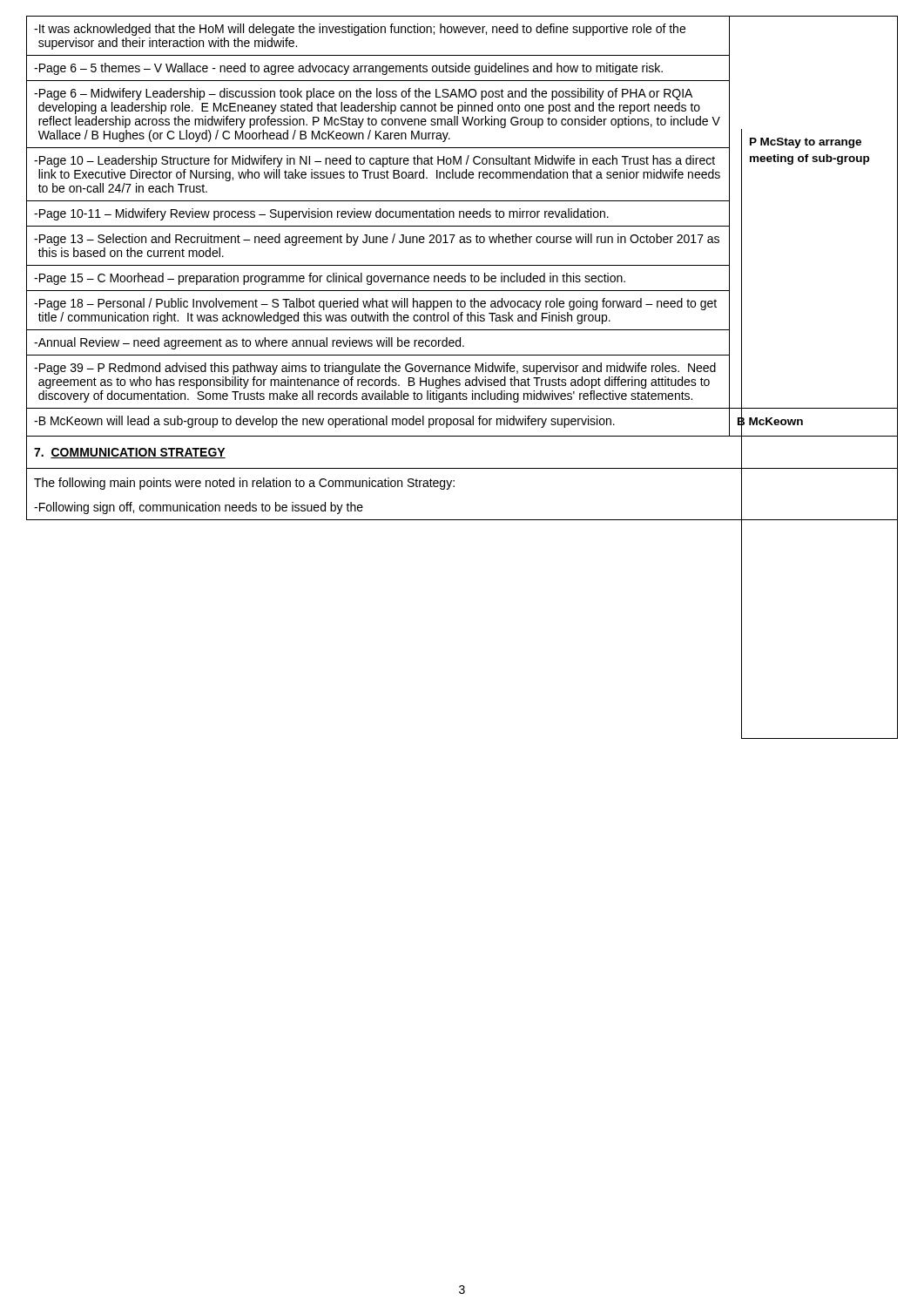Find the block on this page that starts "- Page 13 – Selection and"
The image size is (924, 1307).
[378, 246]
